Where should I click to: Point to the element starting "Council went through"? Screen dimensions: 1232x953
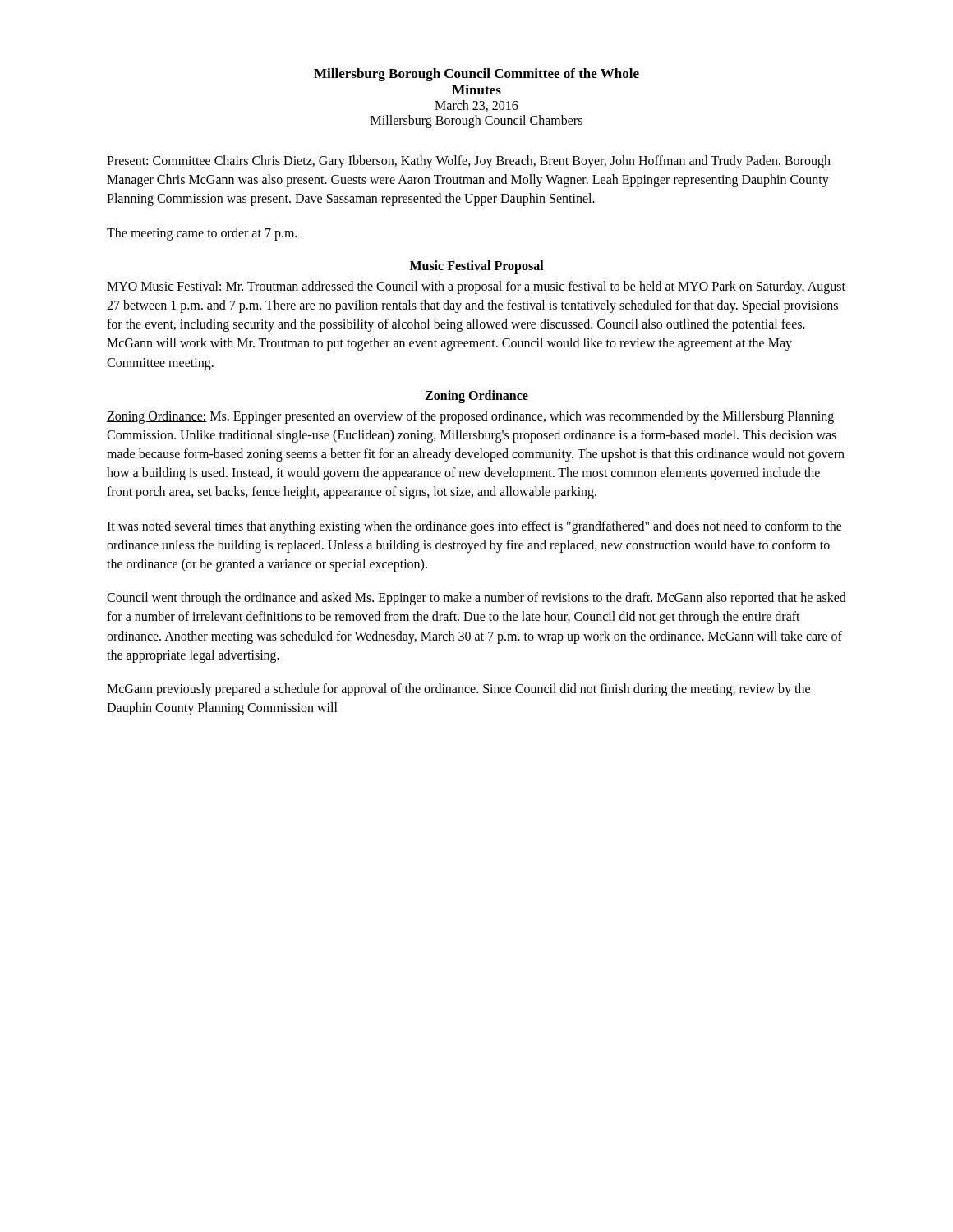click(476, 626)
